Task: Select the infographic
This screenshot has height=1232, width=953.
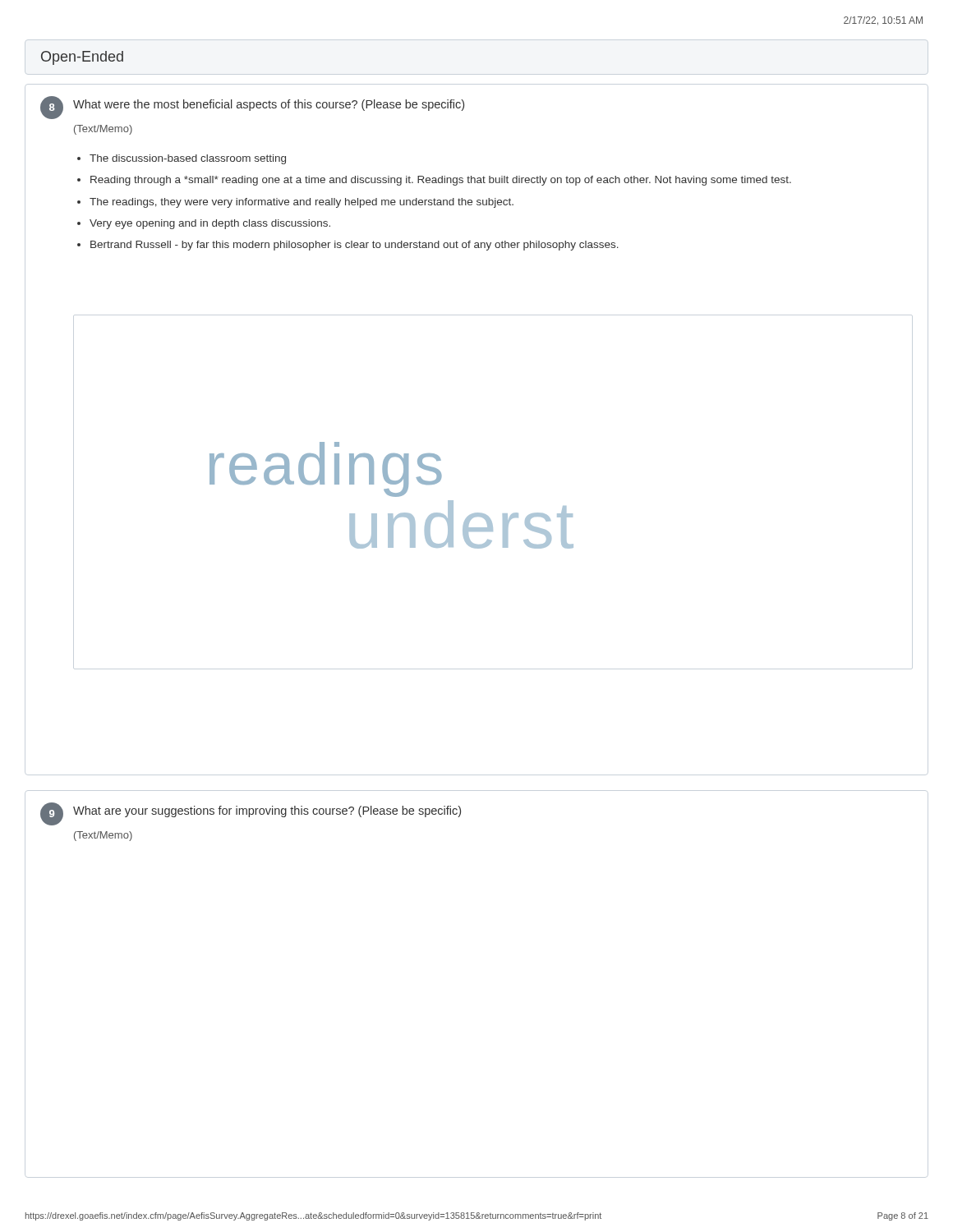Action: click(493, 492)
